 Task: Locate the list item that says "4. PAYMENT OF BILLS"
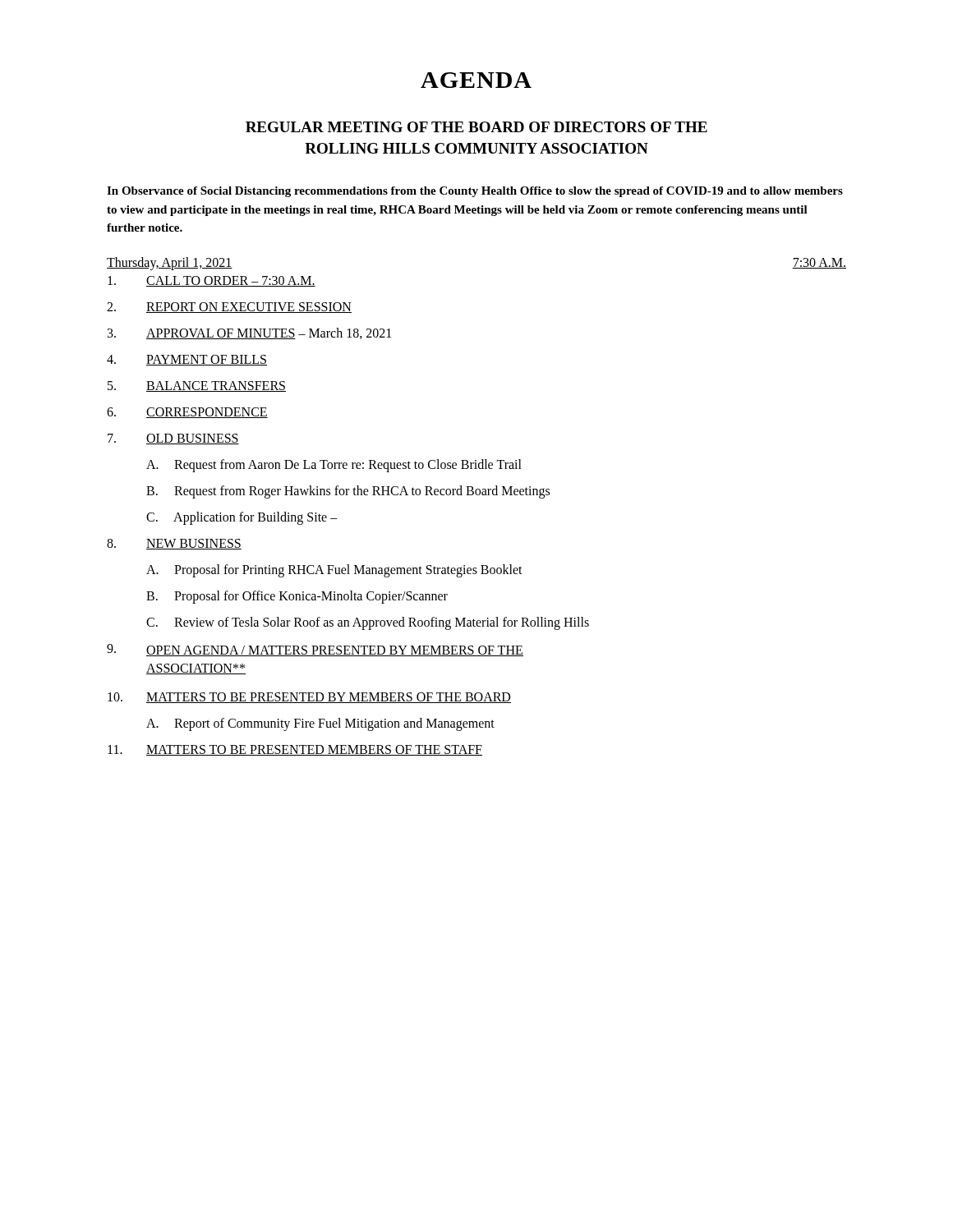[x=187, y=360]
